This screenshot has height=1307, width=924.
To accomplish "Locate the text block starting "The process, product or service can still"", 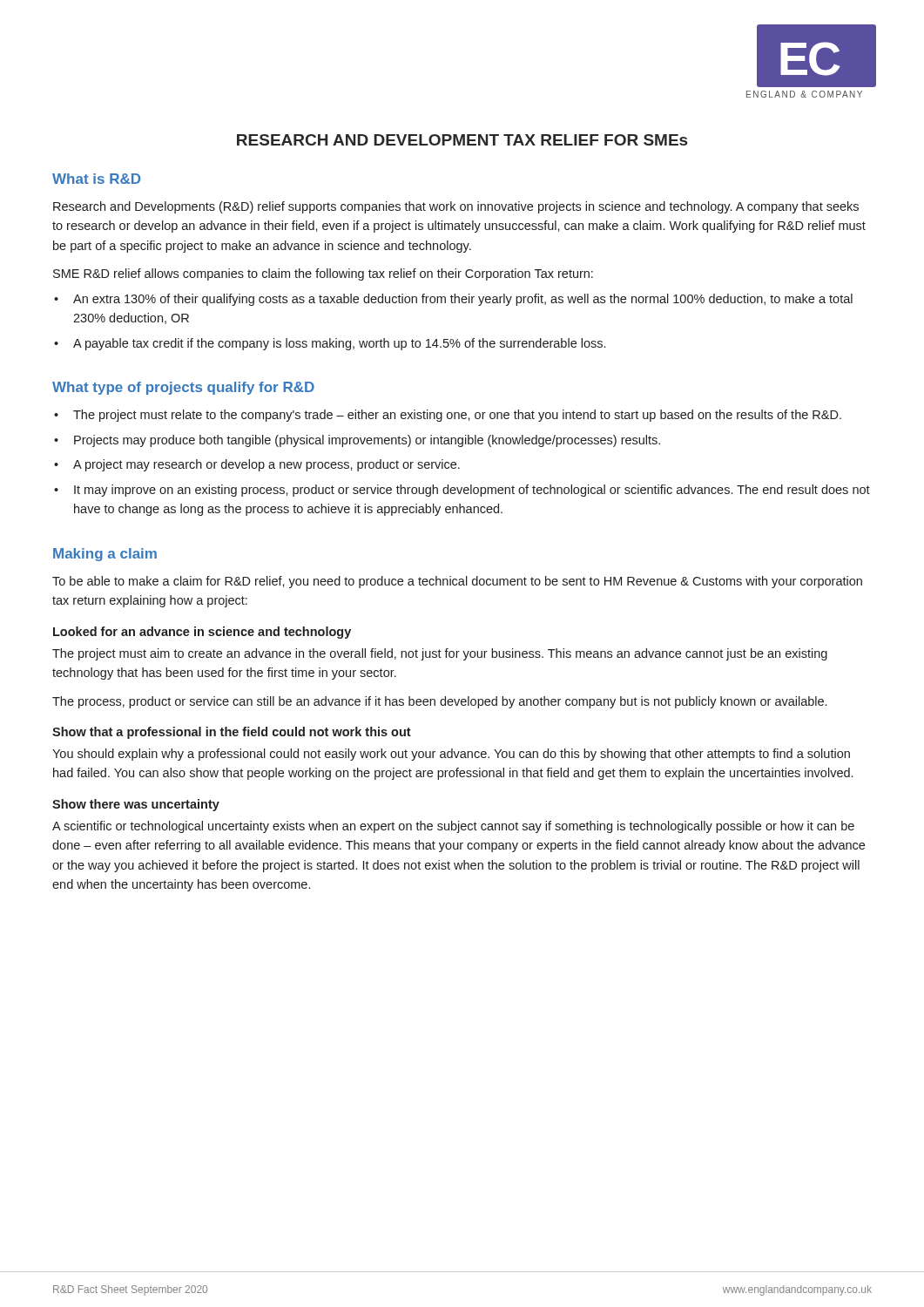I will (x=440, y=701).
